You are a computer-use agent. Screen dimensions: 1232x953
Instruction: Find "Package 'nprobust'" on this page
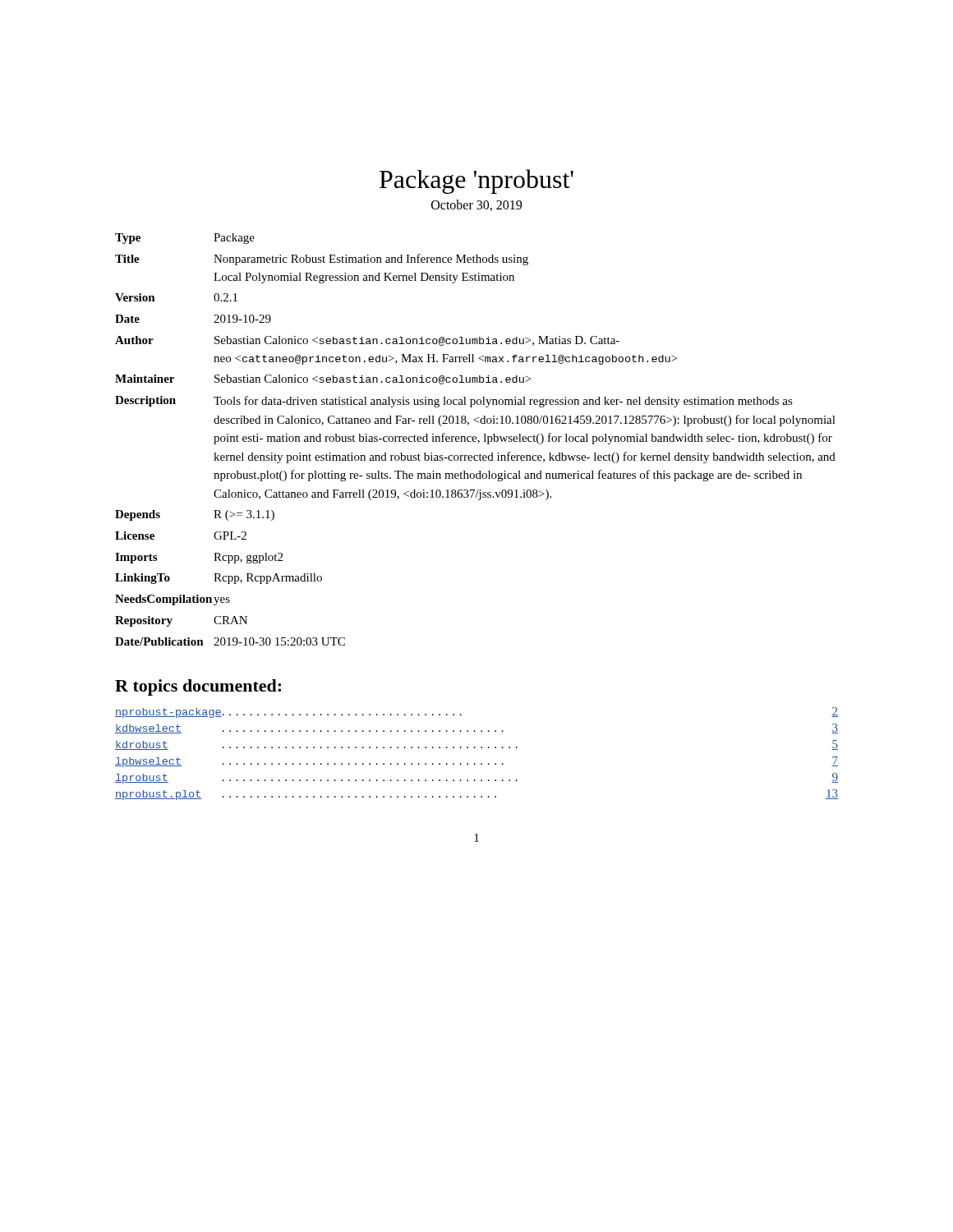[476, 179]
